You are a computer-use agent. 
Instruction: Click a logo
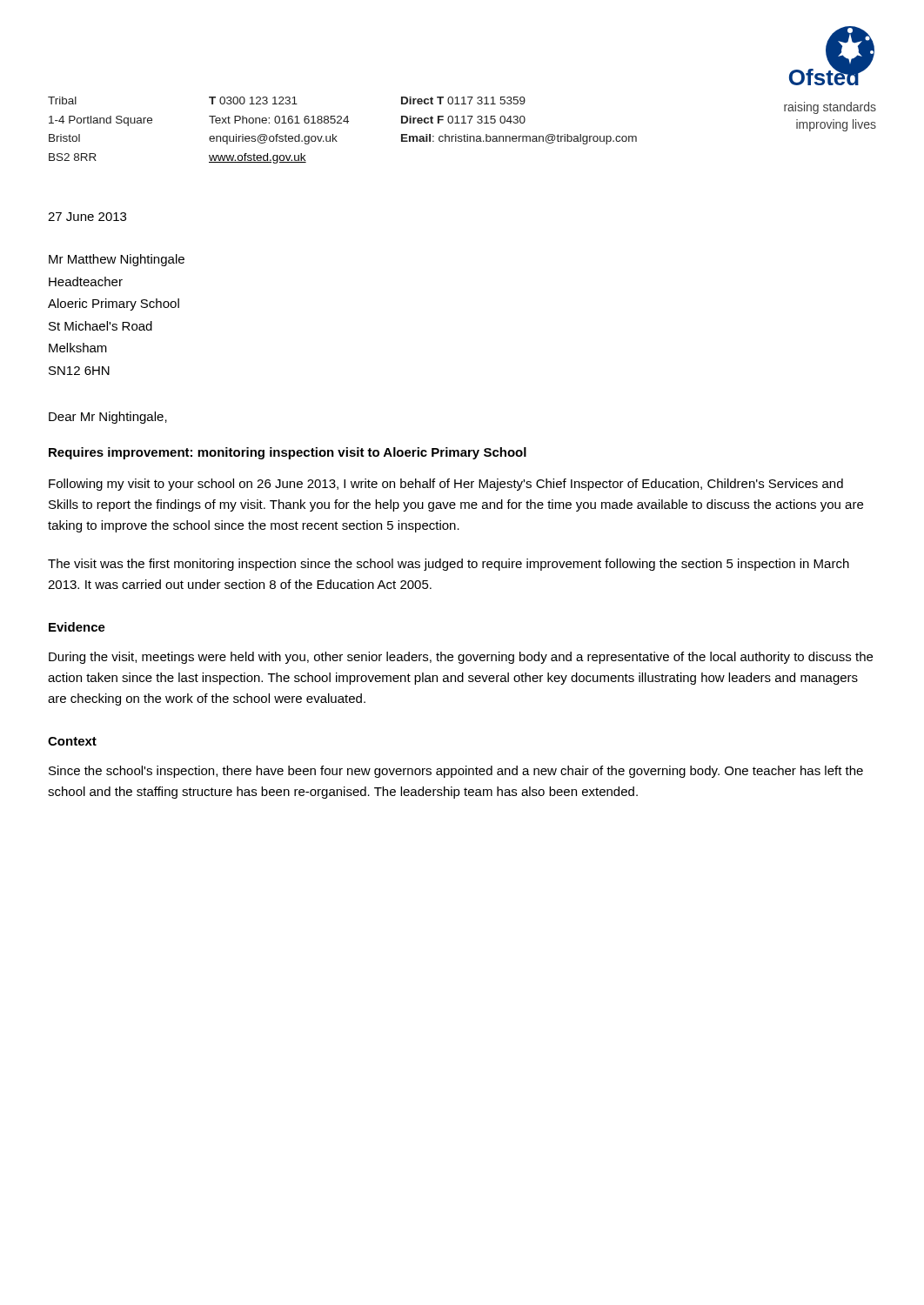785,80
